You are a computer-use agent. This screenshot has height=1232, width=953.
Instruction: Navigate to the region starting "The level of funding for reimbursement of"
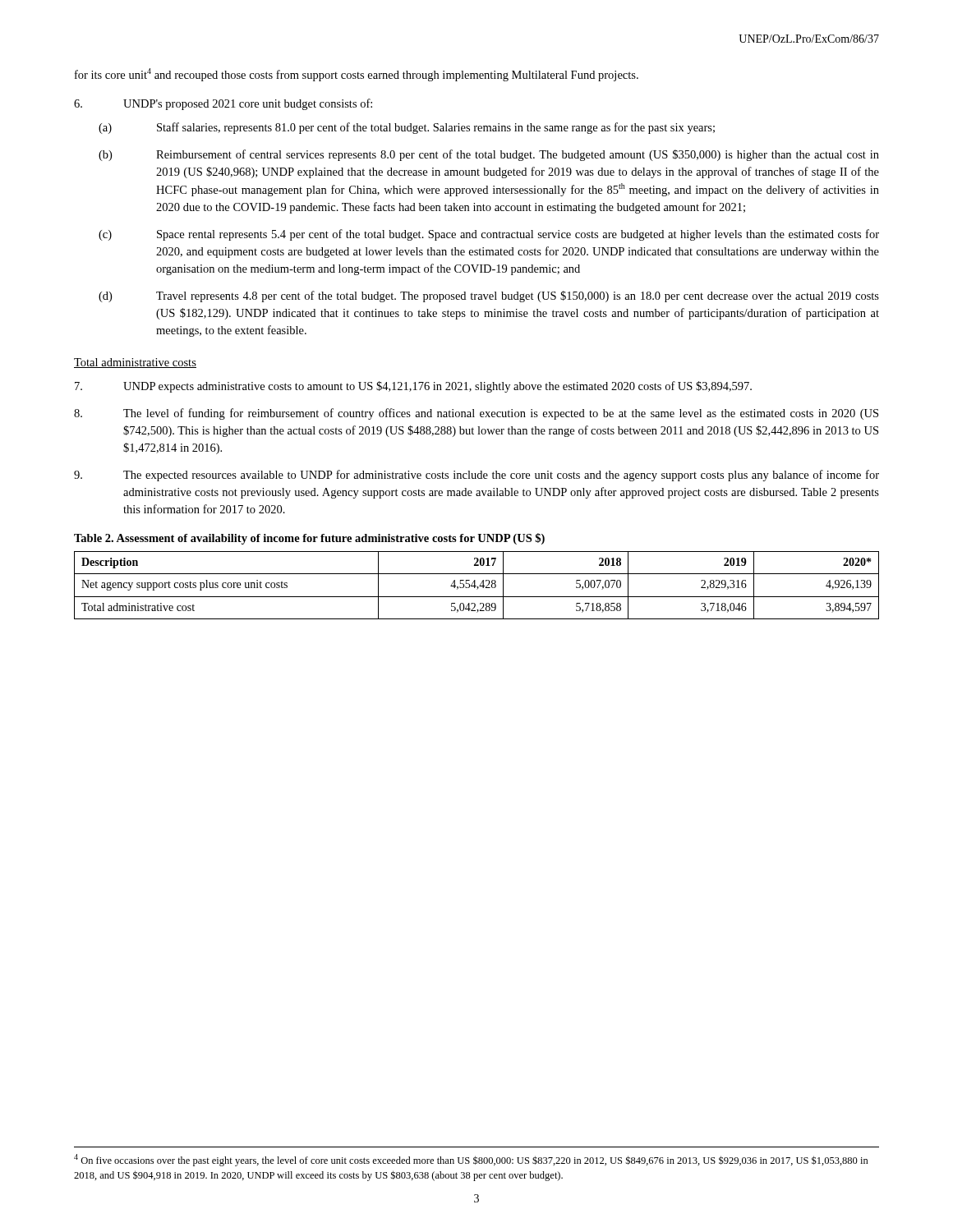(x=476, y=431)
